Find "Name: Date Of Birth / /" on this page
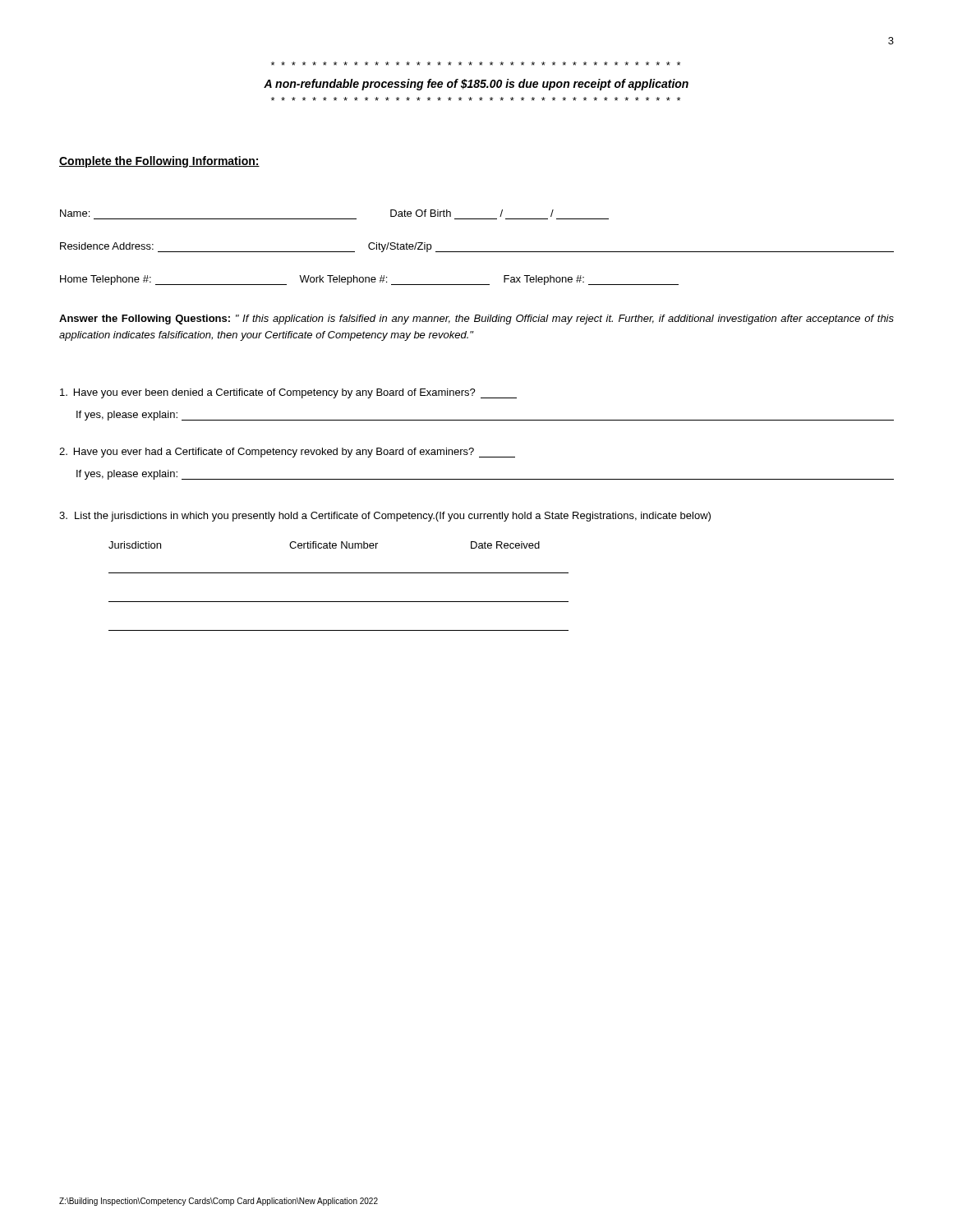Screen dimensions: 1232x953 [x=334, y=212]
